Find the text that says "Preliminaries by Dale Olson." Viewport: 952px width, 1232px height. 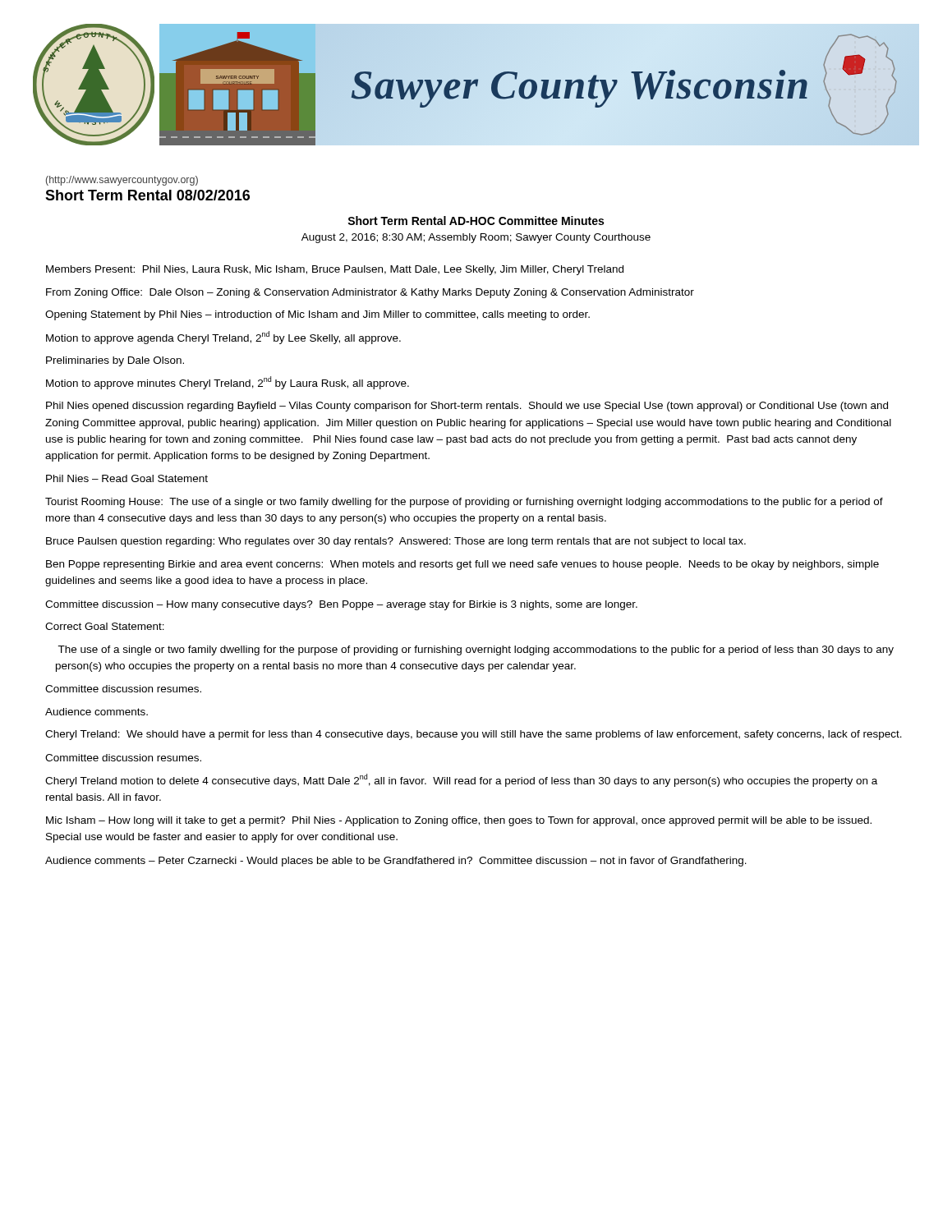(115, 360)
